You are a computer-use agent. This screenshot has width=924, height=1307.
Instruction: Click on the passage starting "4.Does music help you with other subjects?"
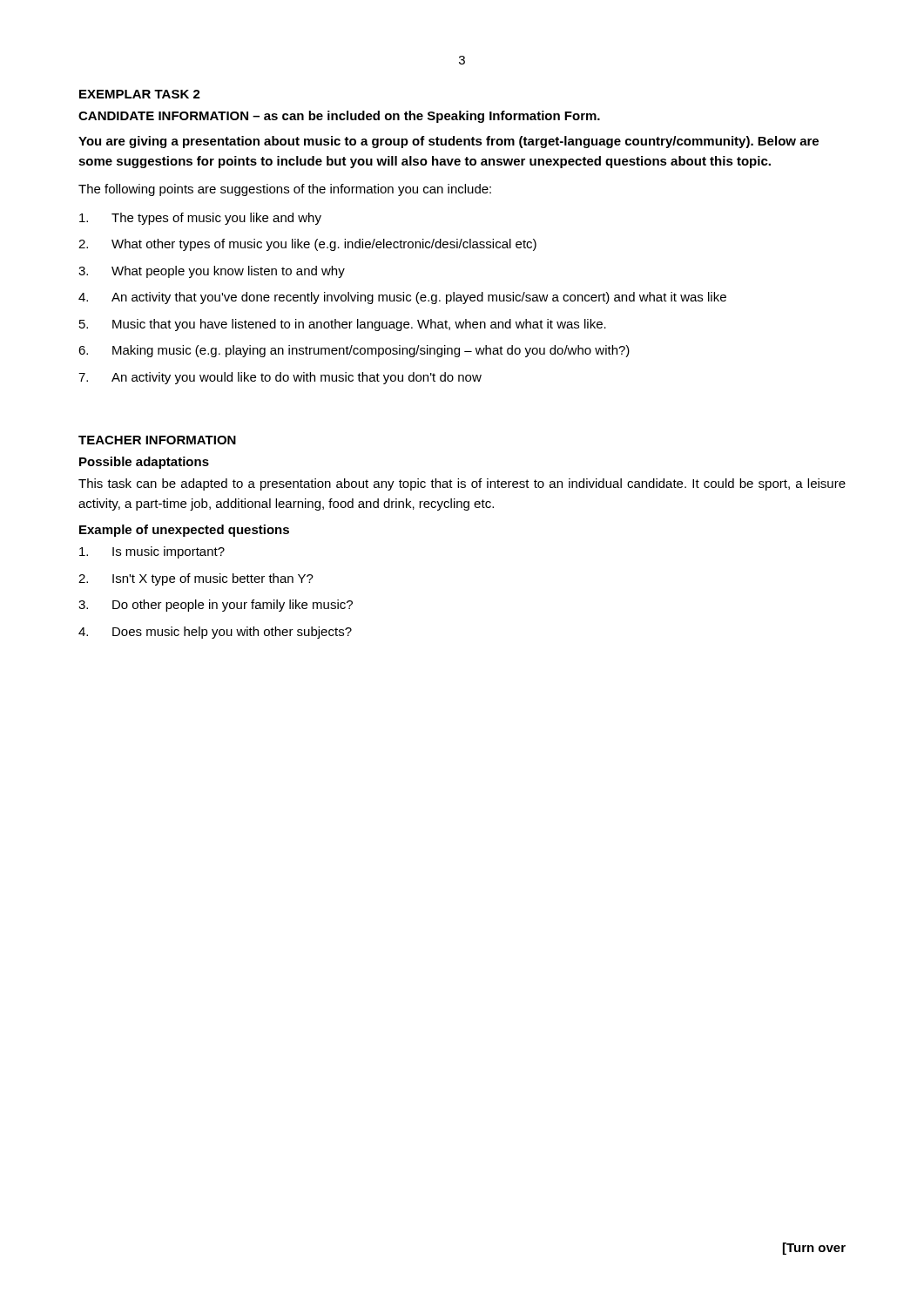[215, 632]
